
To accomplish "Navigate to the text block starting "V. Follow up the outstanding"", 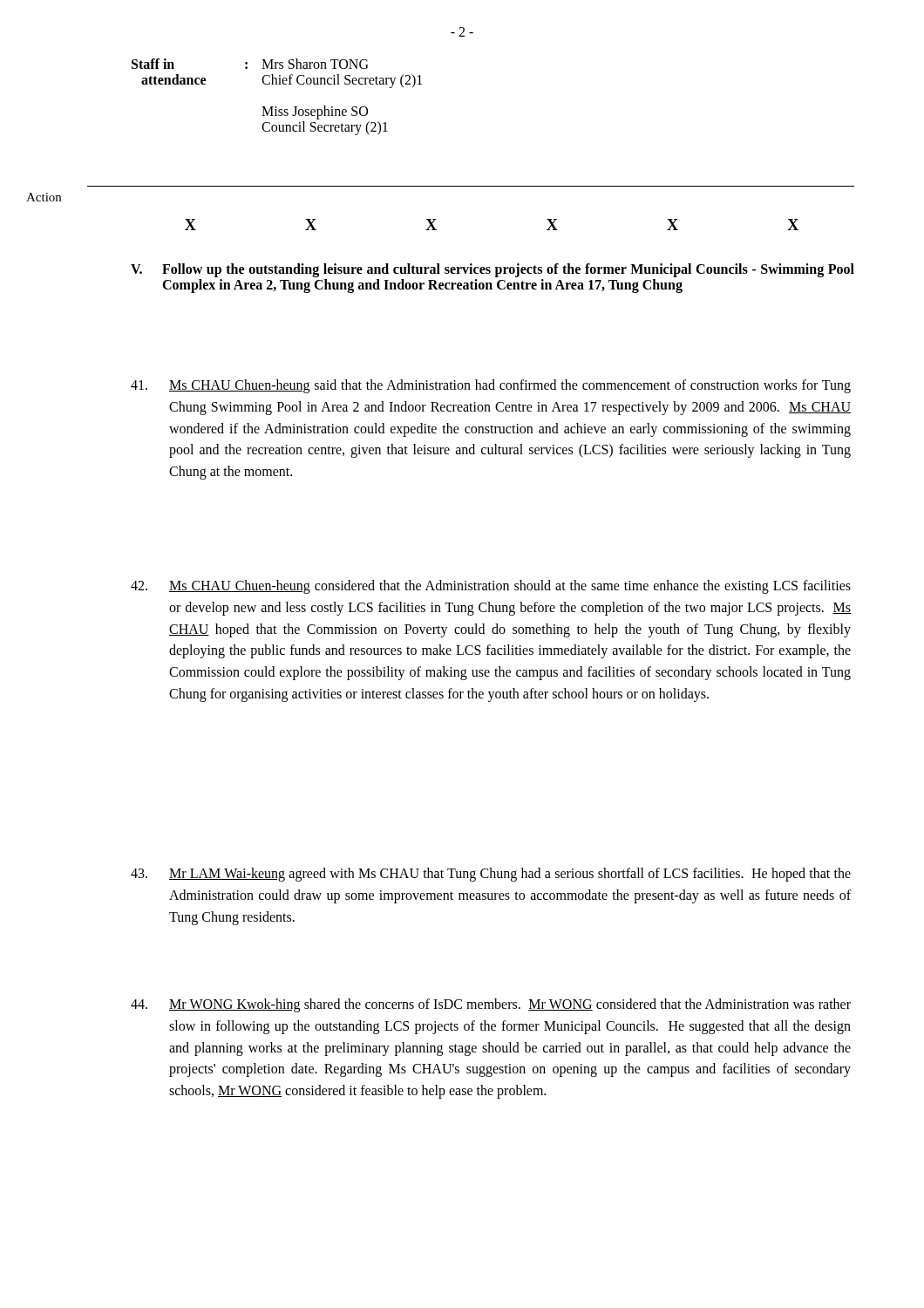I will [492, 277].
